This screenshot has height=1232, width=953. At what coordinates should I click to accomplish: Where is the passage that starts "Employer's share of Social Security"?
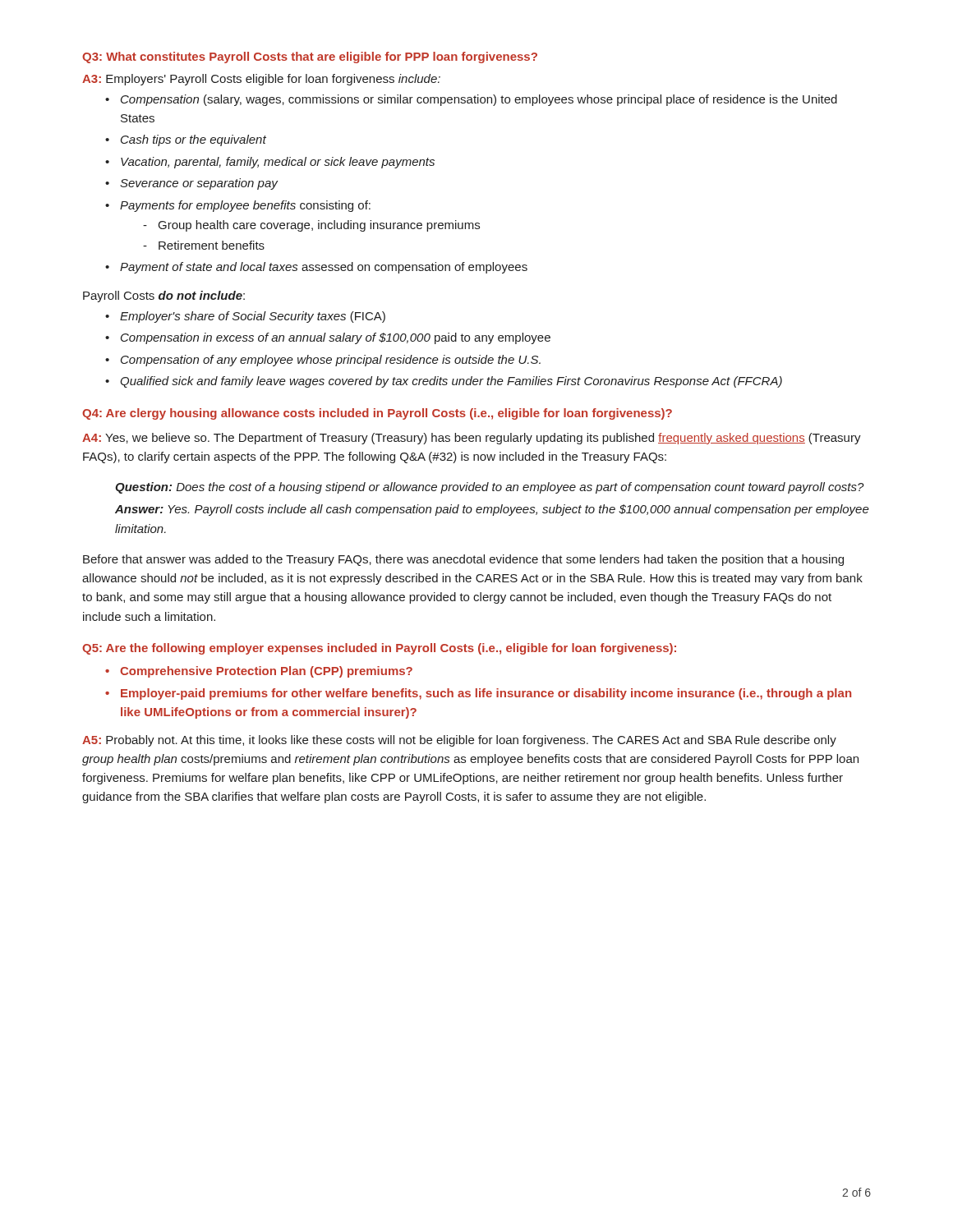pos(476,349)
